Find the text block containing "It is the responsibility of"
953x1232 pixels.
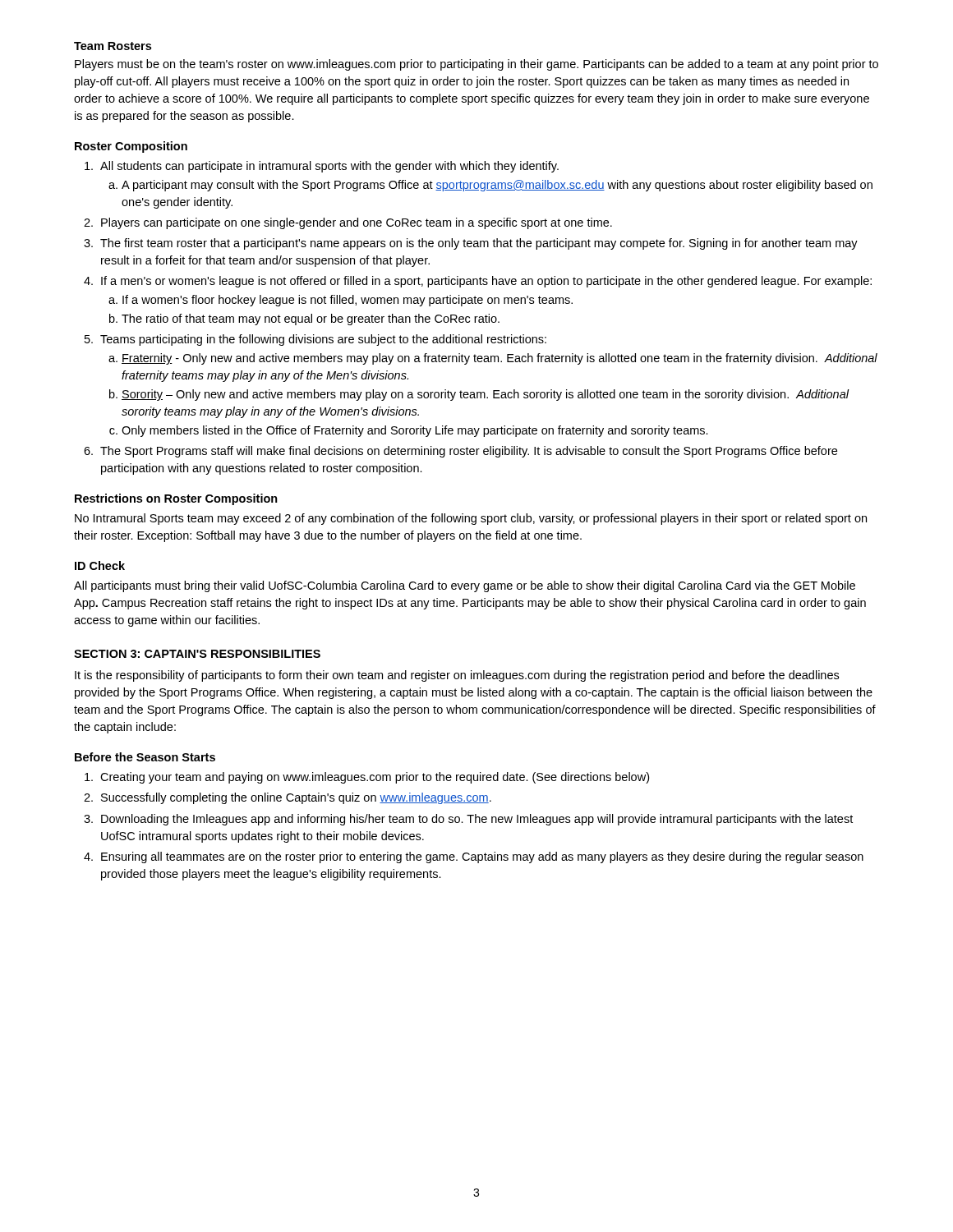click(x=475, y=701)
